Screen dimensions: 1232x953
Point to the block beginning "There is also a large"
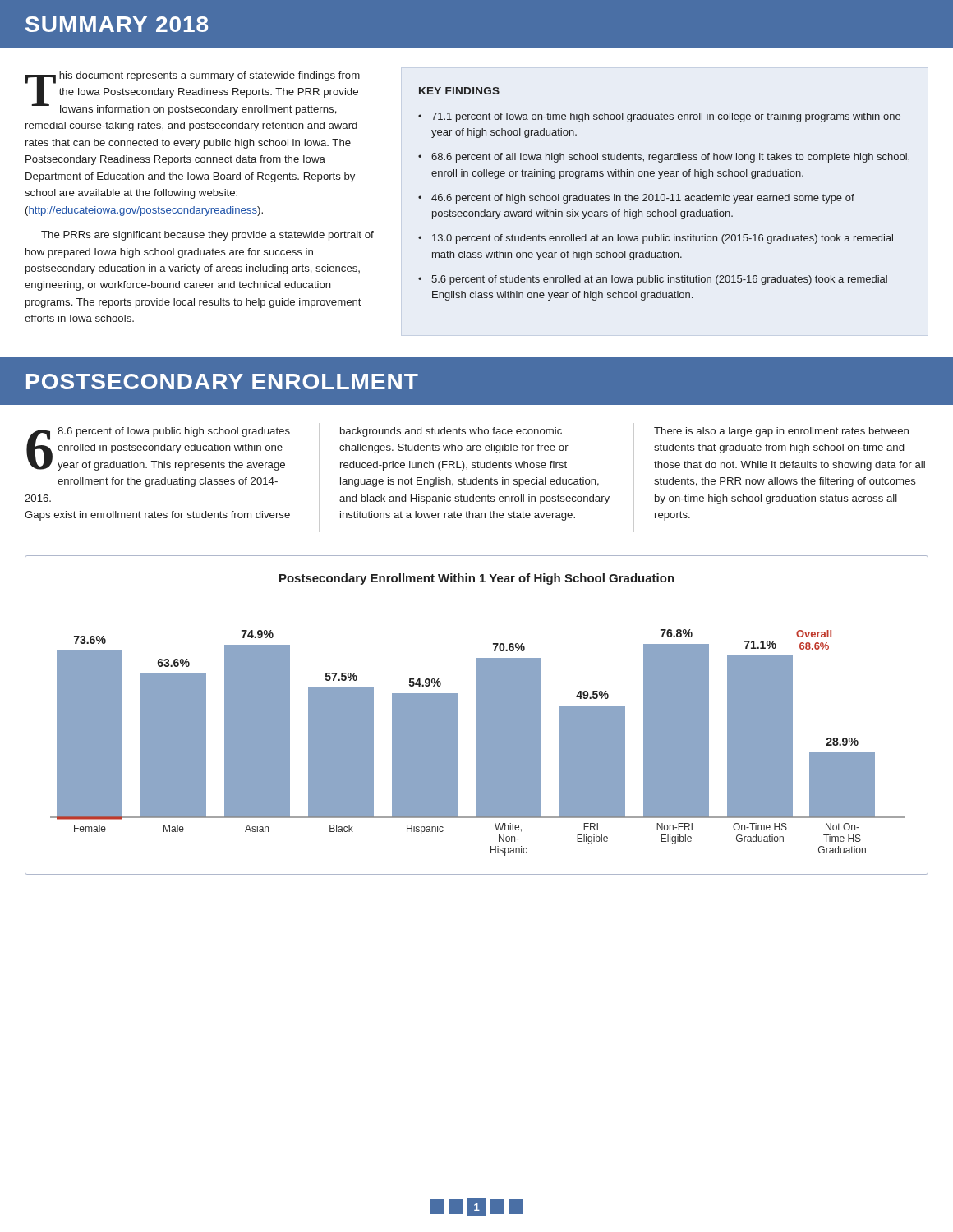click(791, 473)
